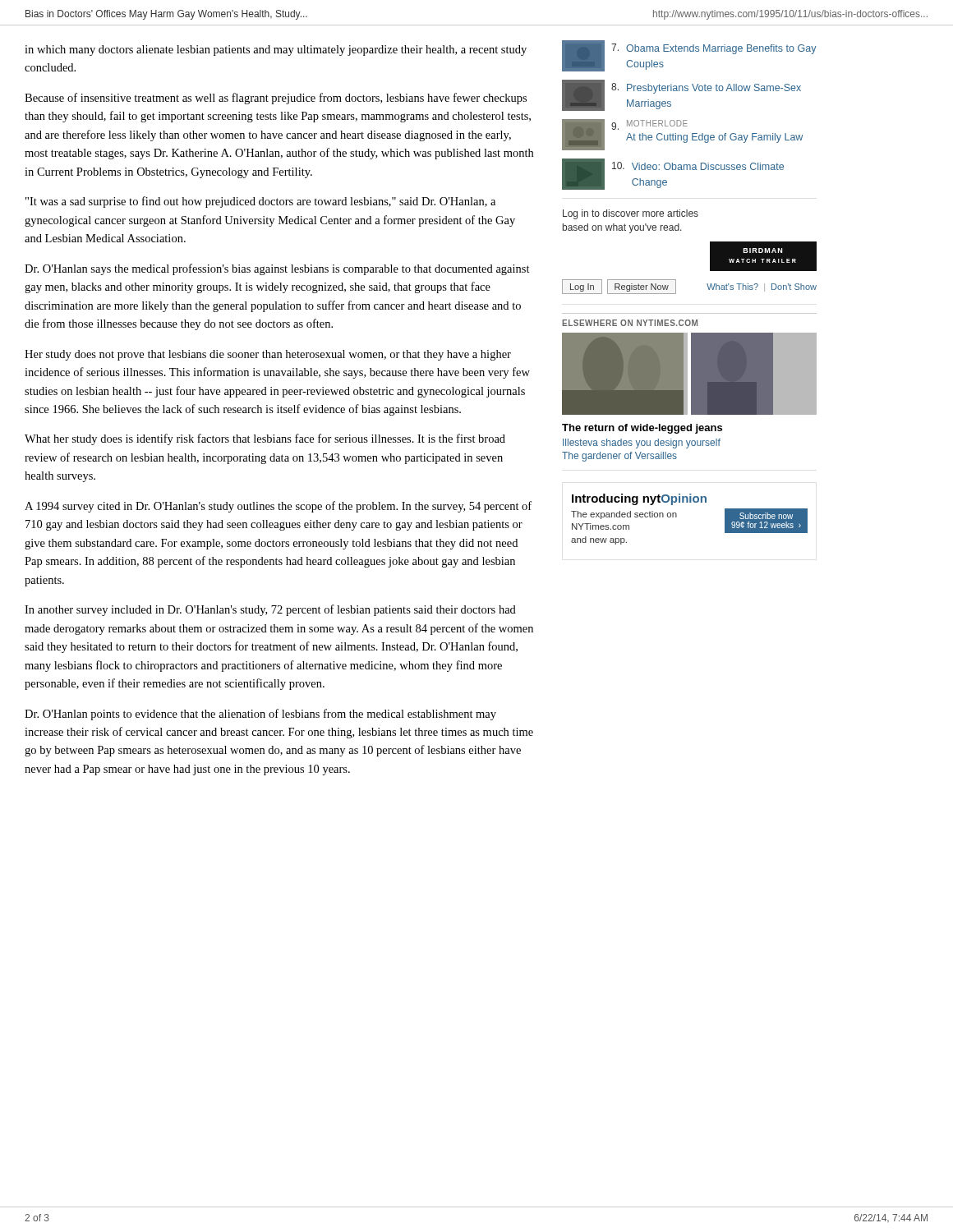
Task: Find the list item that reads "10. Video: Obama Discusses Climate Change"
Action: pyautogui.click(x=689, y=174)
